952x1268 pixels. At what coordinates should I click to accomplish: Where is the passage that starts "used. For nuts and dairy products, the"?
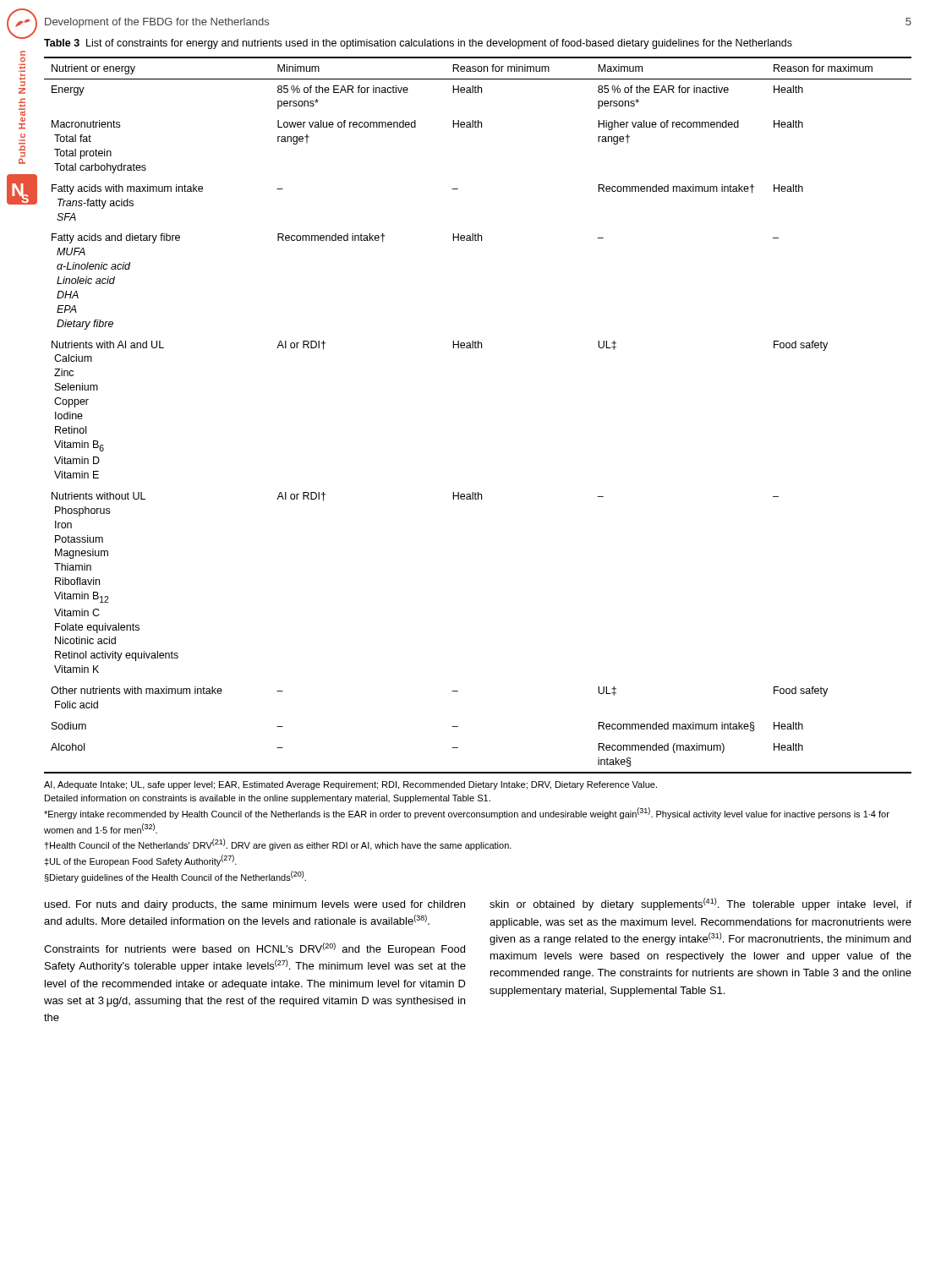pos(255,913)
